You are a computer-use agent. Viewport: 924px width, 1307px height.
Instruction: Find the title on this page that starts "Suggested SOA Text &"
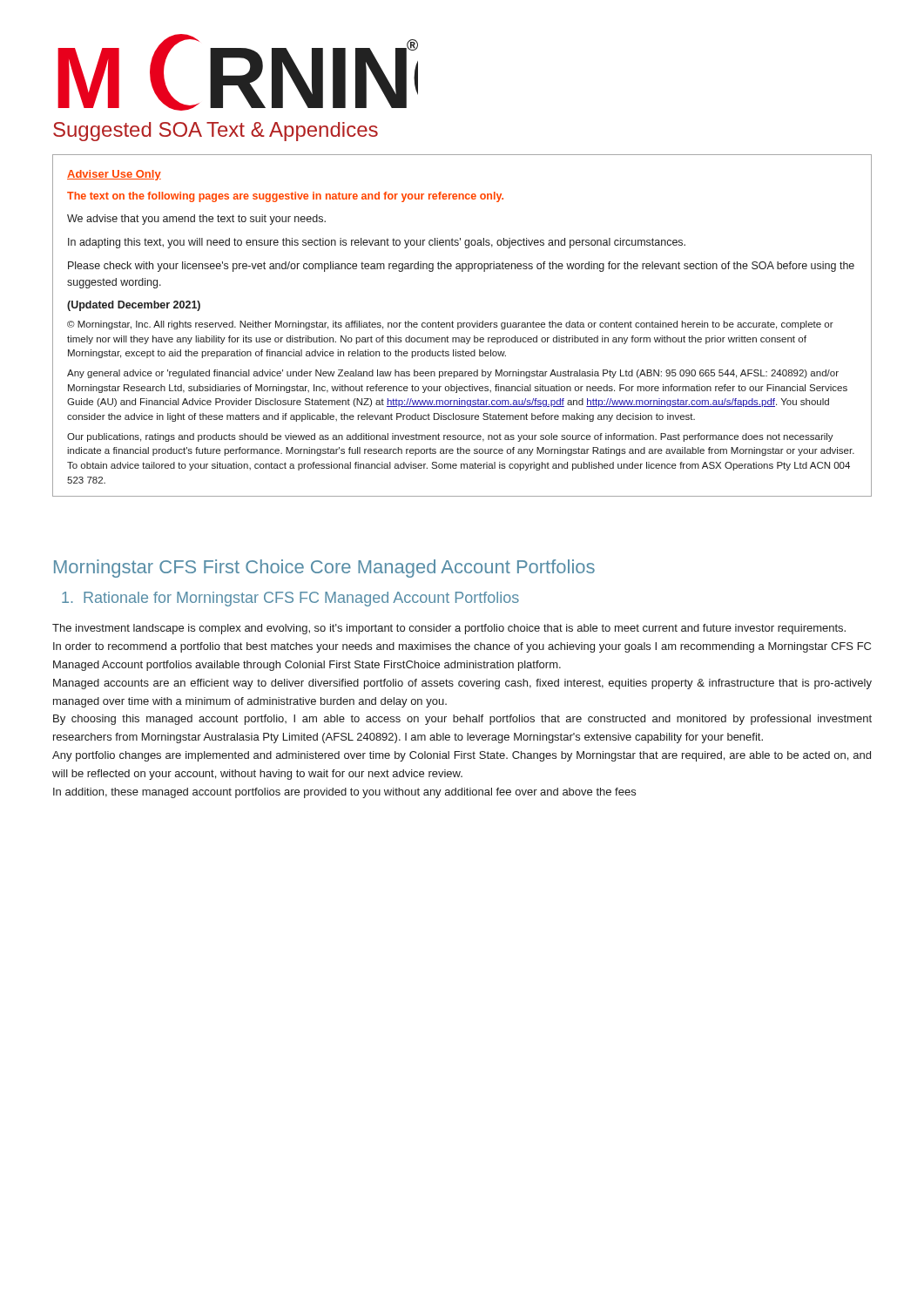(x=216, y=132)
